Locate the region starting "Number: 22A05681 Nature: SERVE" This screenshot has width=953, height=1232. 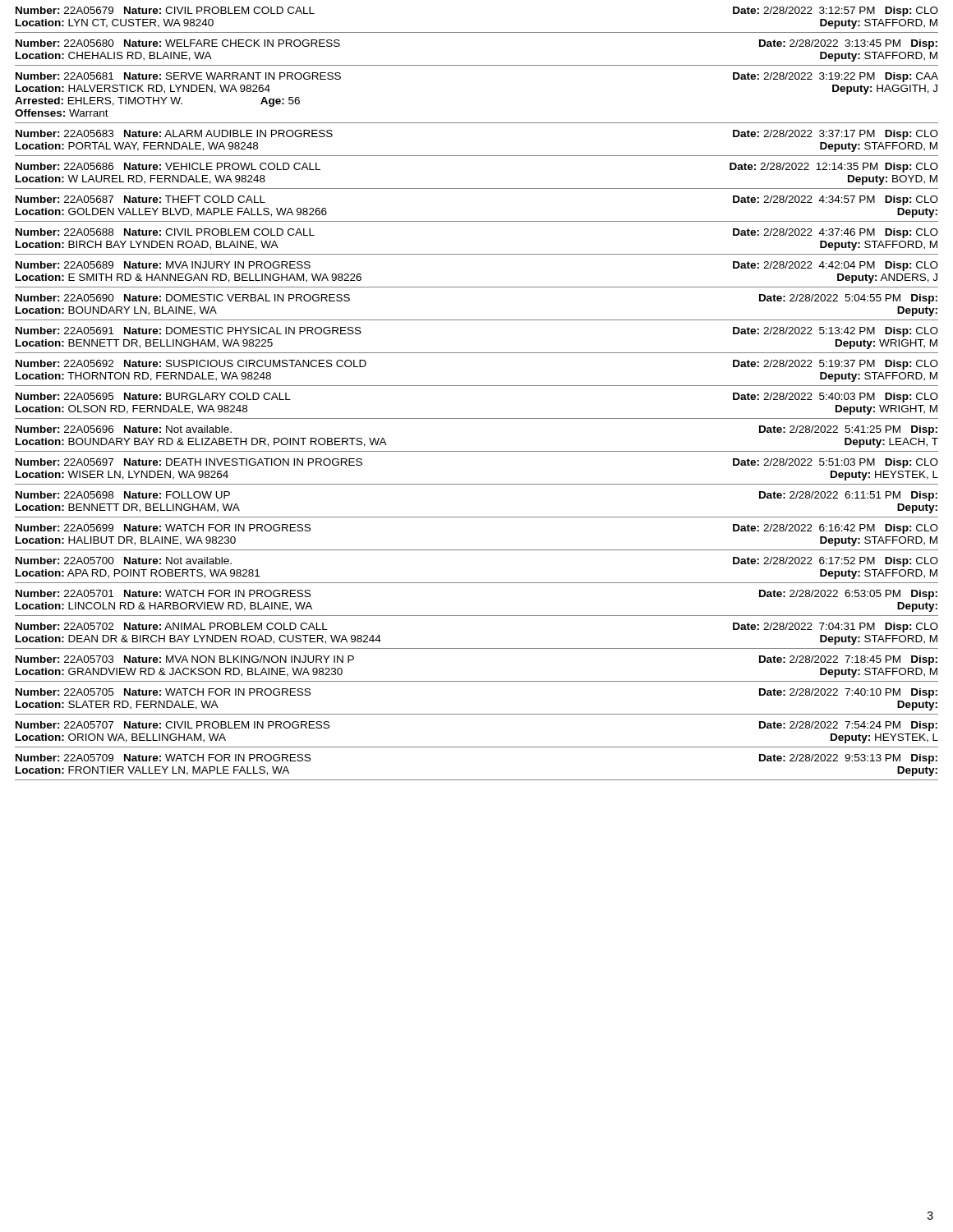(x=66, y=77)
